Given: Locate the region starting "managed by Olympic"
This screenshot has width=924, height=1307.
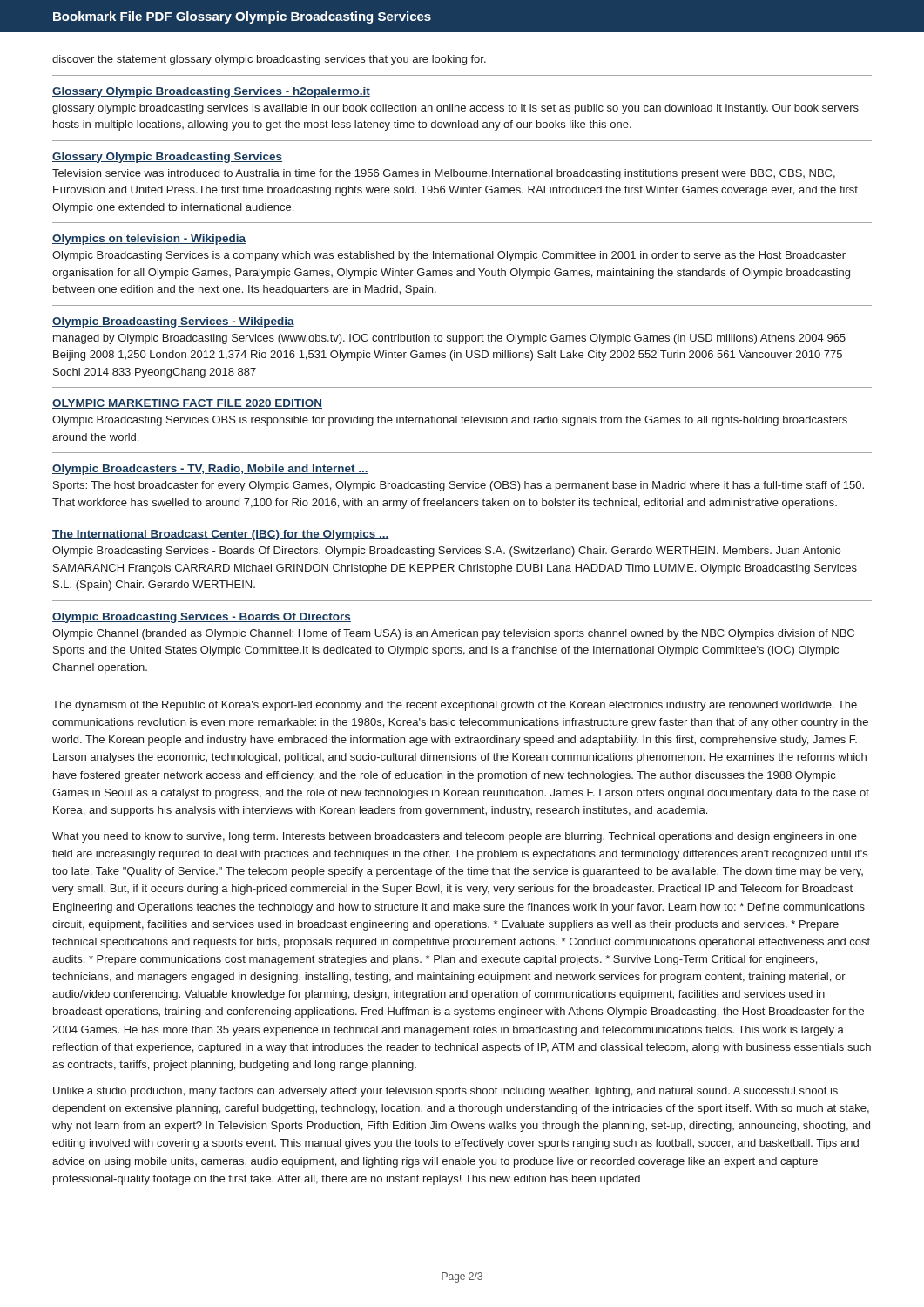Looking at the screenshot, I should tap(449, 354).
